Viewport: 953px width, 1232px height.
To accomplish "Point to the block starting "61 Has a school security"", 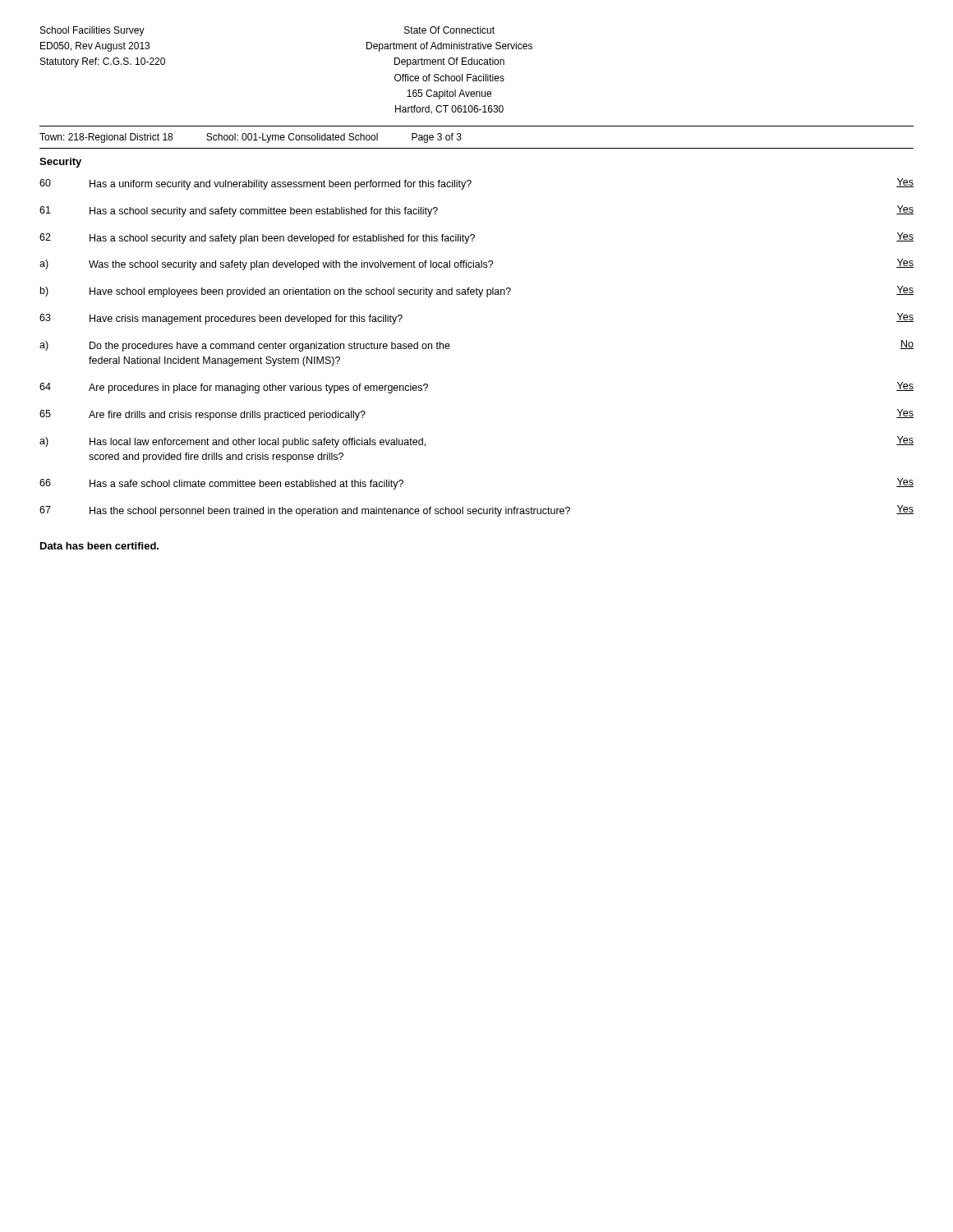I will (263, 211).
